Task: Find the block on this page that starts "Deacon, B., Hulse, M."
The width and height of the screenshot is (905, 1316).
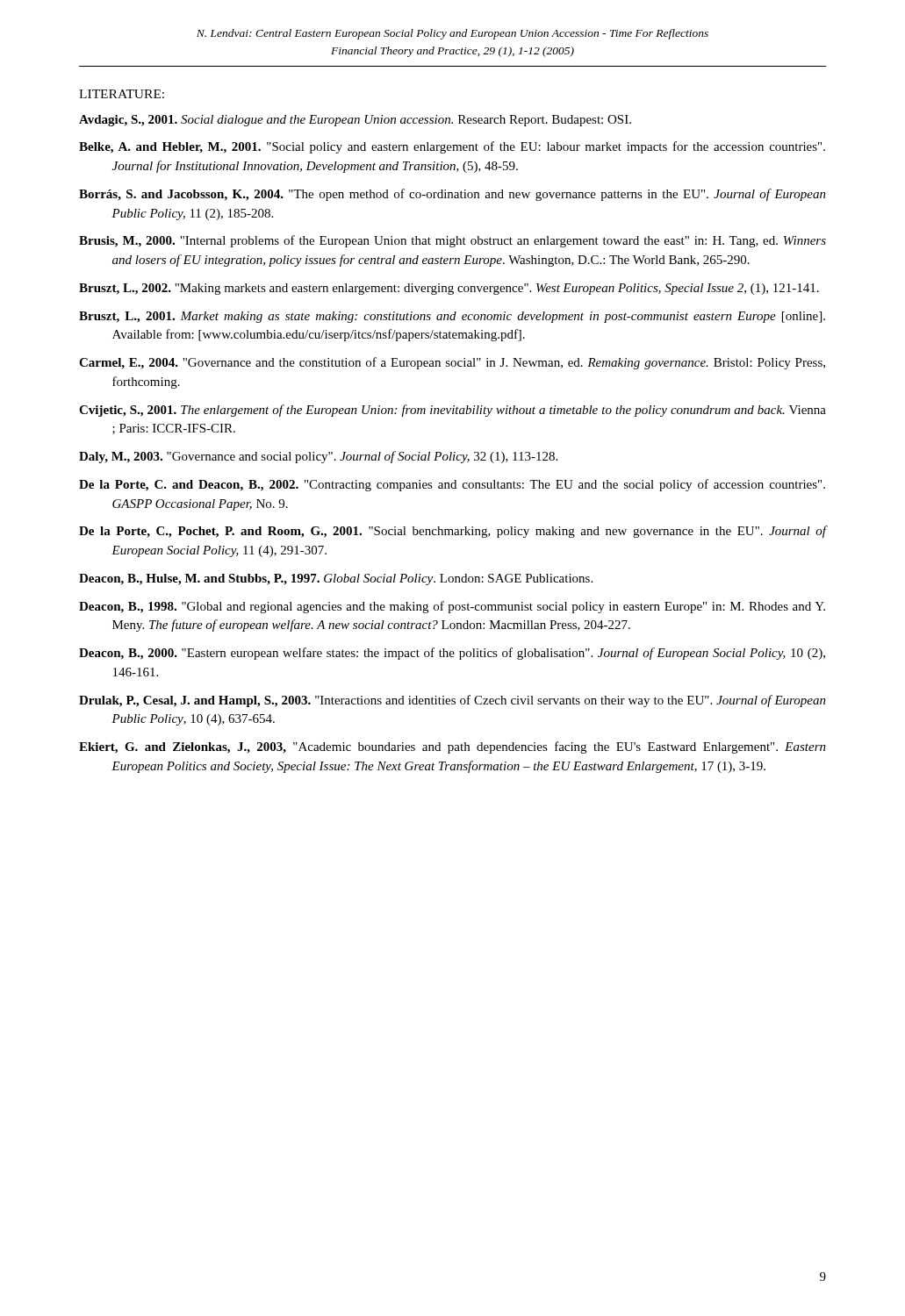Action: click(x=452, y=579)
